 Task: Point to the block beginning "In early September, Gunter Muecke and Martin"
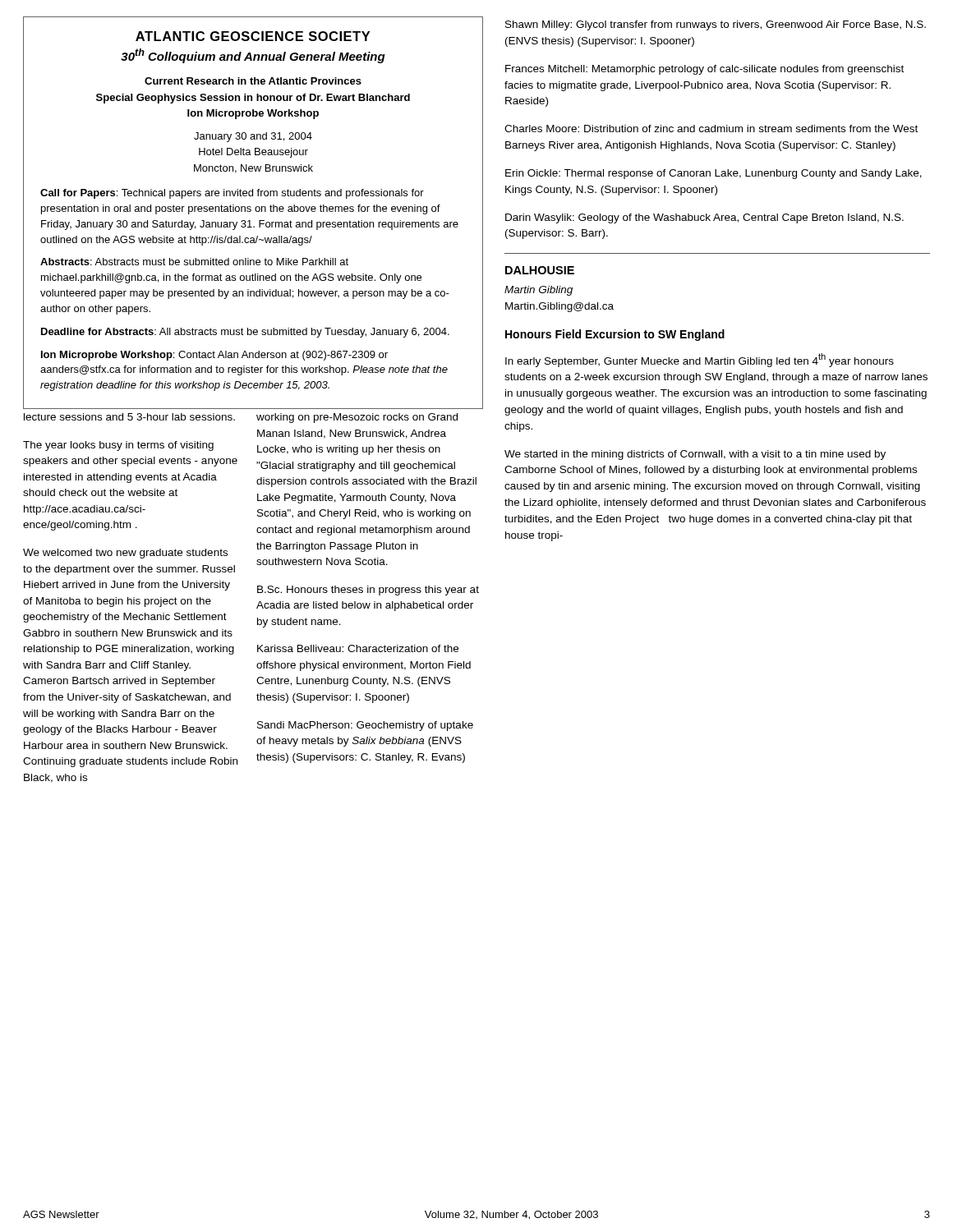716,392
